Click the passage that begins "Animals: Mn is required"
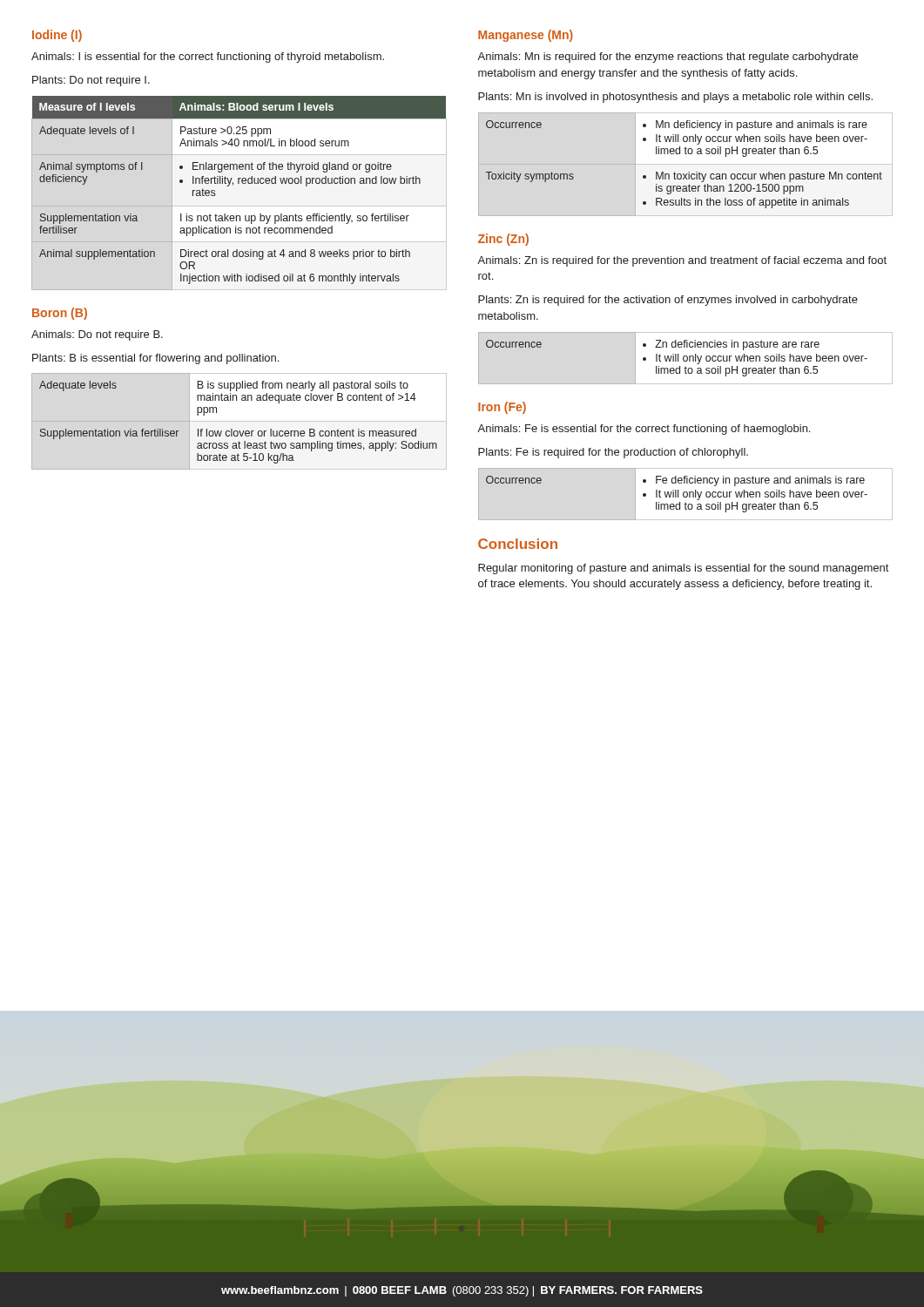Screen dimensions: 1307x924 [x=668, y=64]
